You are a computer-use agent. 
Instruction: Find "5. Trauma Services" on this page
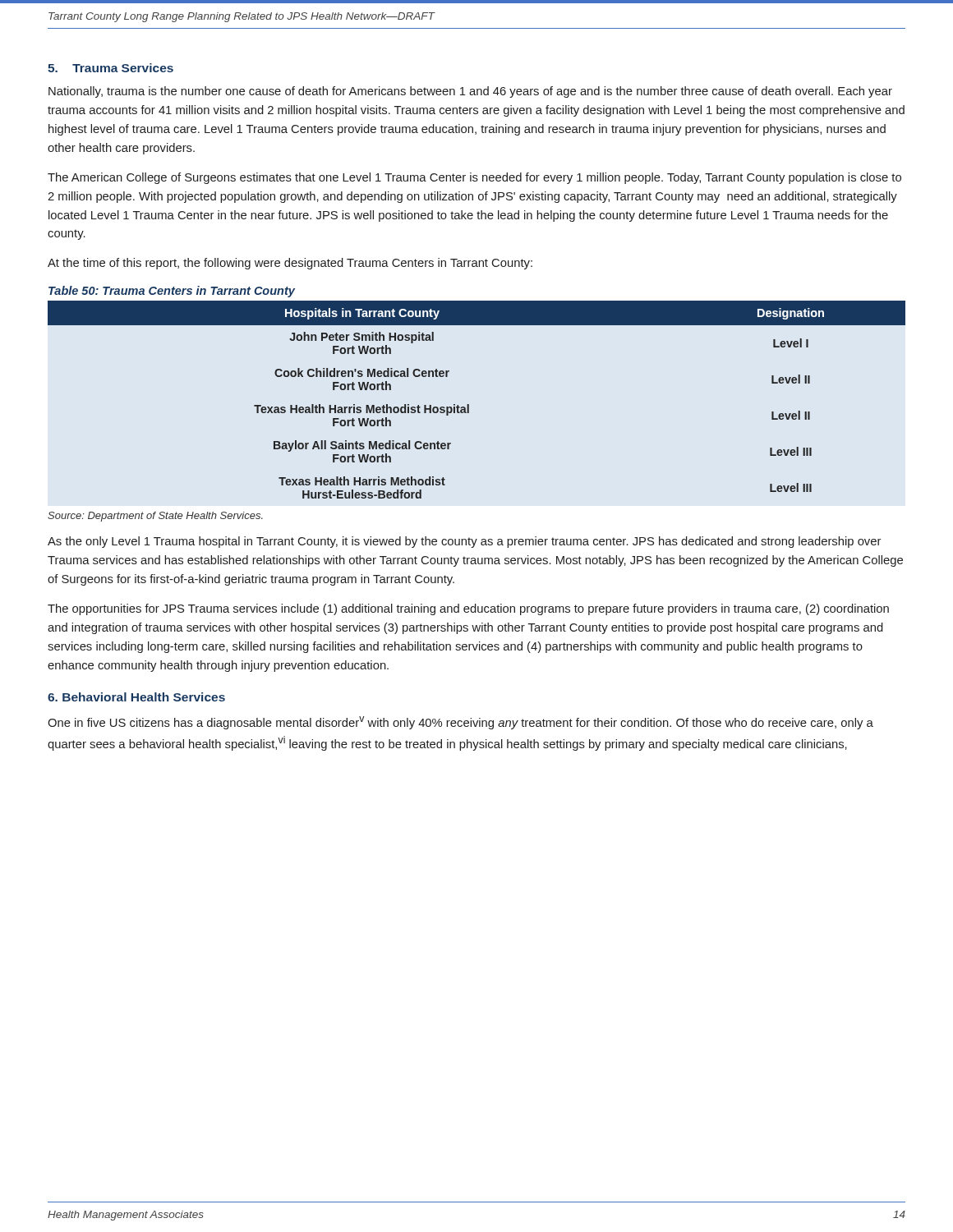coord(111,68)
